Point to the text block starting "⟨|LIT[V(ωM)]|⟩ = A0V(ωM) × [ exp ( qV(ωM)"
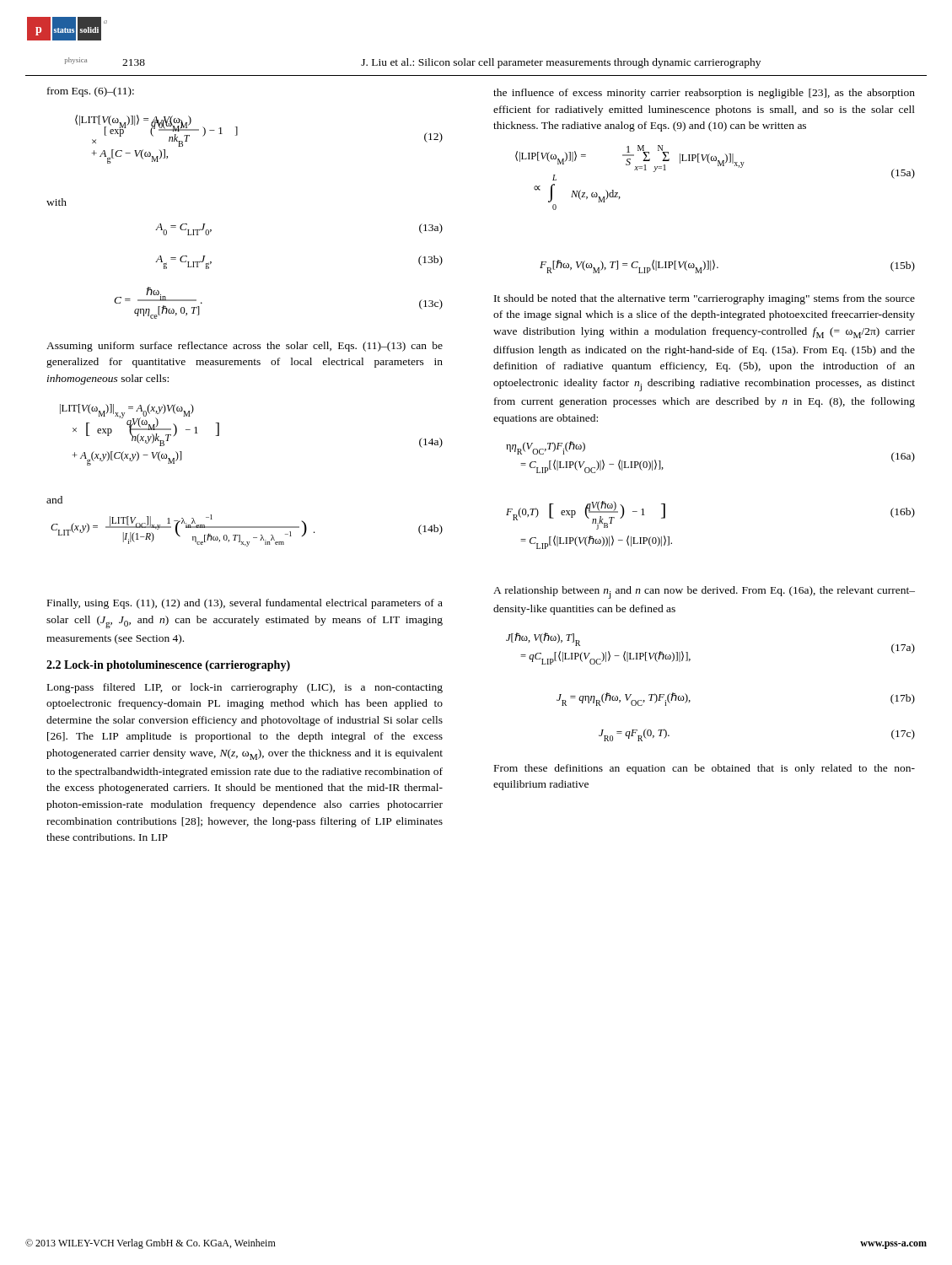952x1265 pixels. pyautogui.click(x=174, y=130)
